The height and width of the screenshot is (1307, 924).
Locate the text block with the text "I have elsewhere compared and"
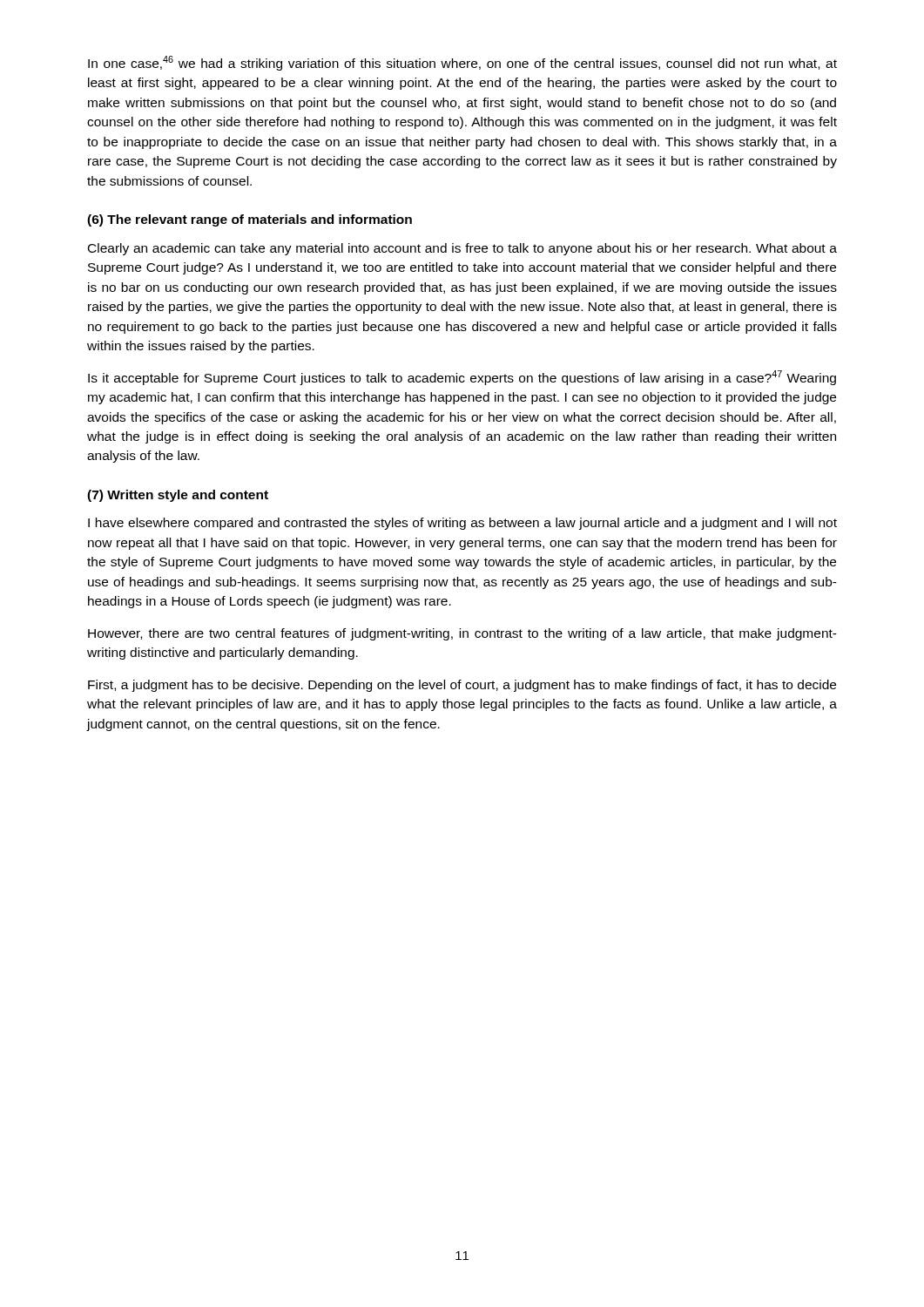coord(462,562)
